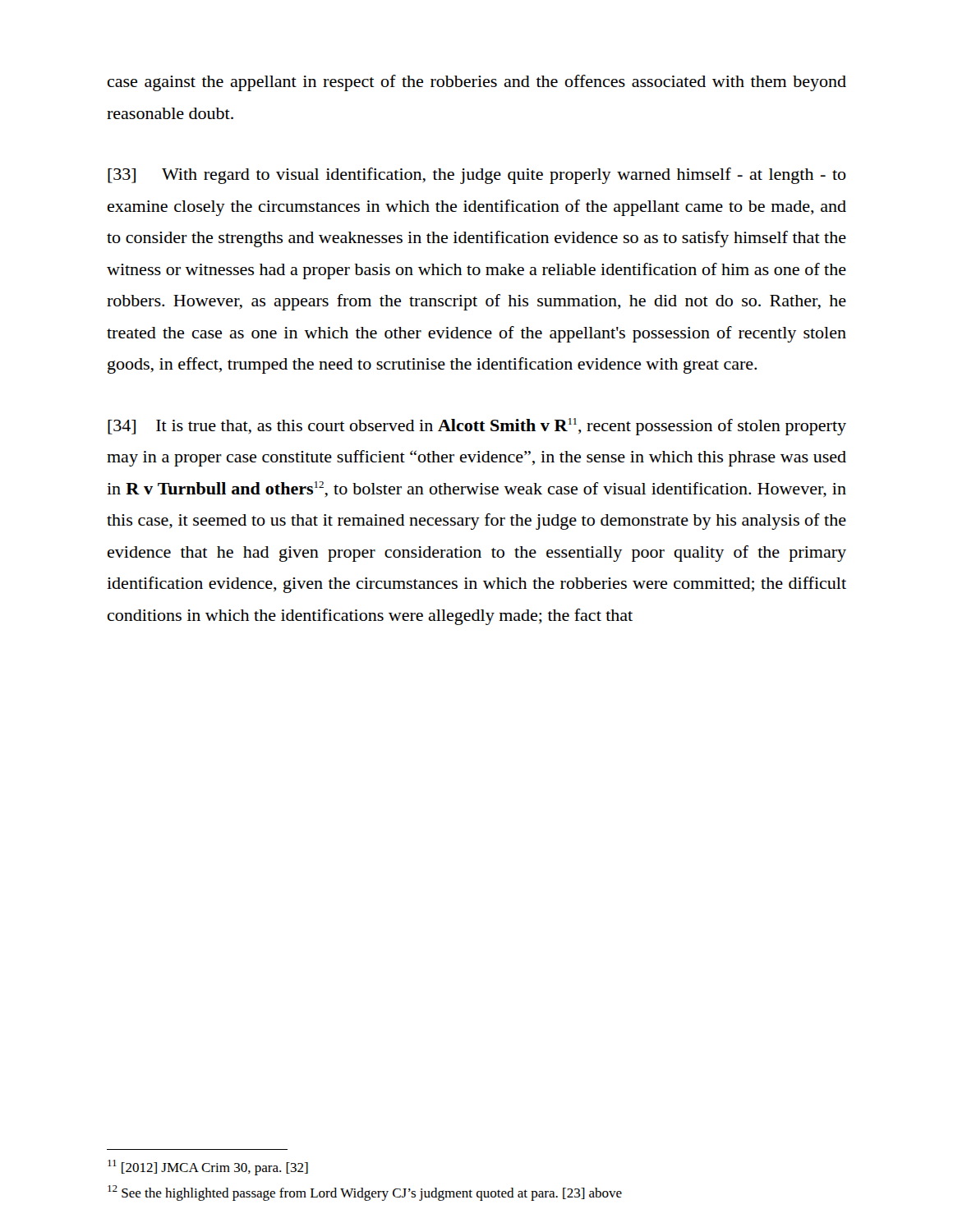Point to the region starting "11 [2012] JMCA"
The width and height of the screenshot is (953, 1232).
pos(208,1167)
